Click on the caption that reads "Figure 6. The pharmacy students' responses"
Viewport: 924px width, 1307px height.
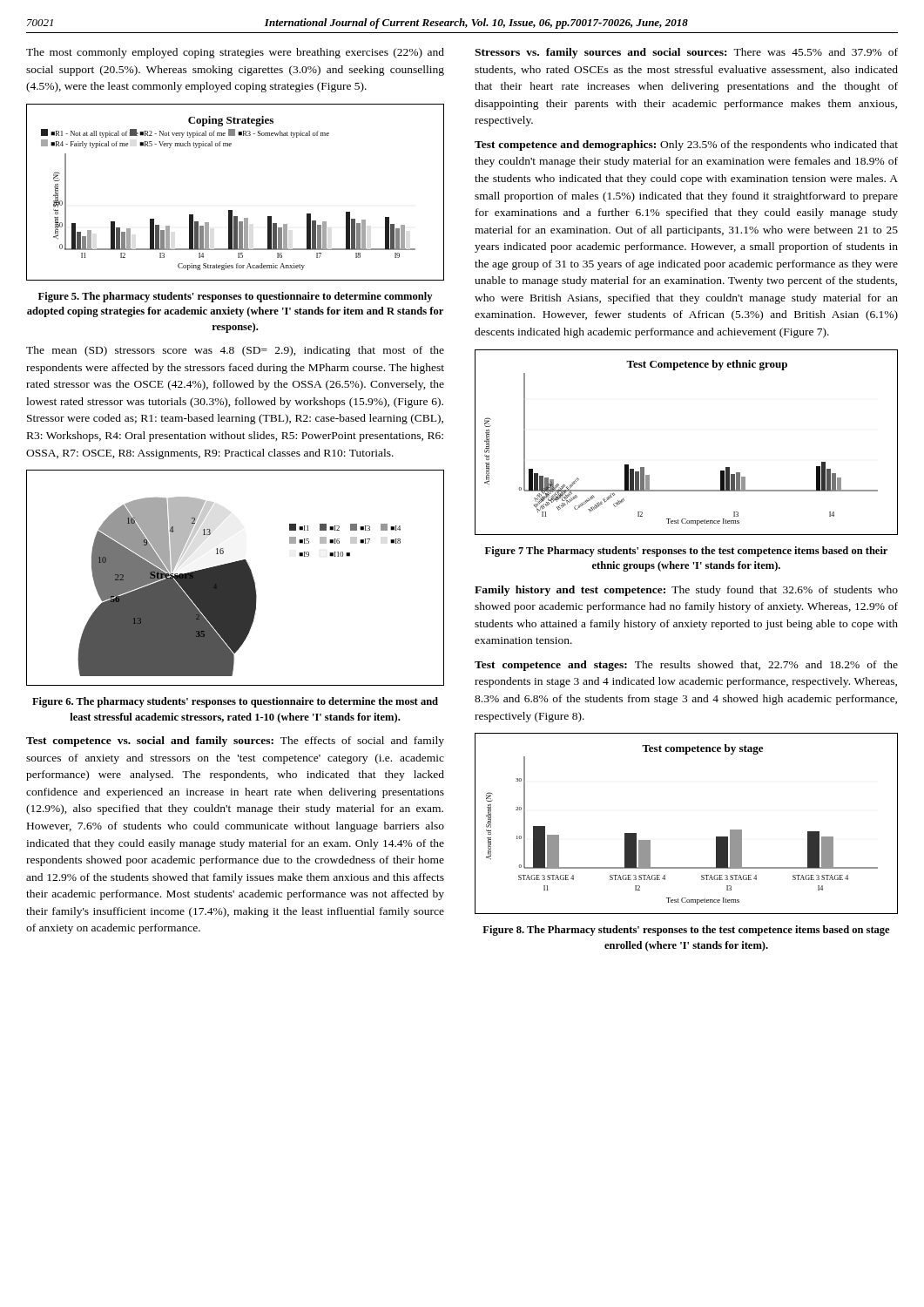[x=235, y=709]
